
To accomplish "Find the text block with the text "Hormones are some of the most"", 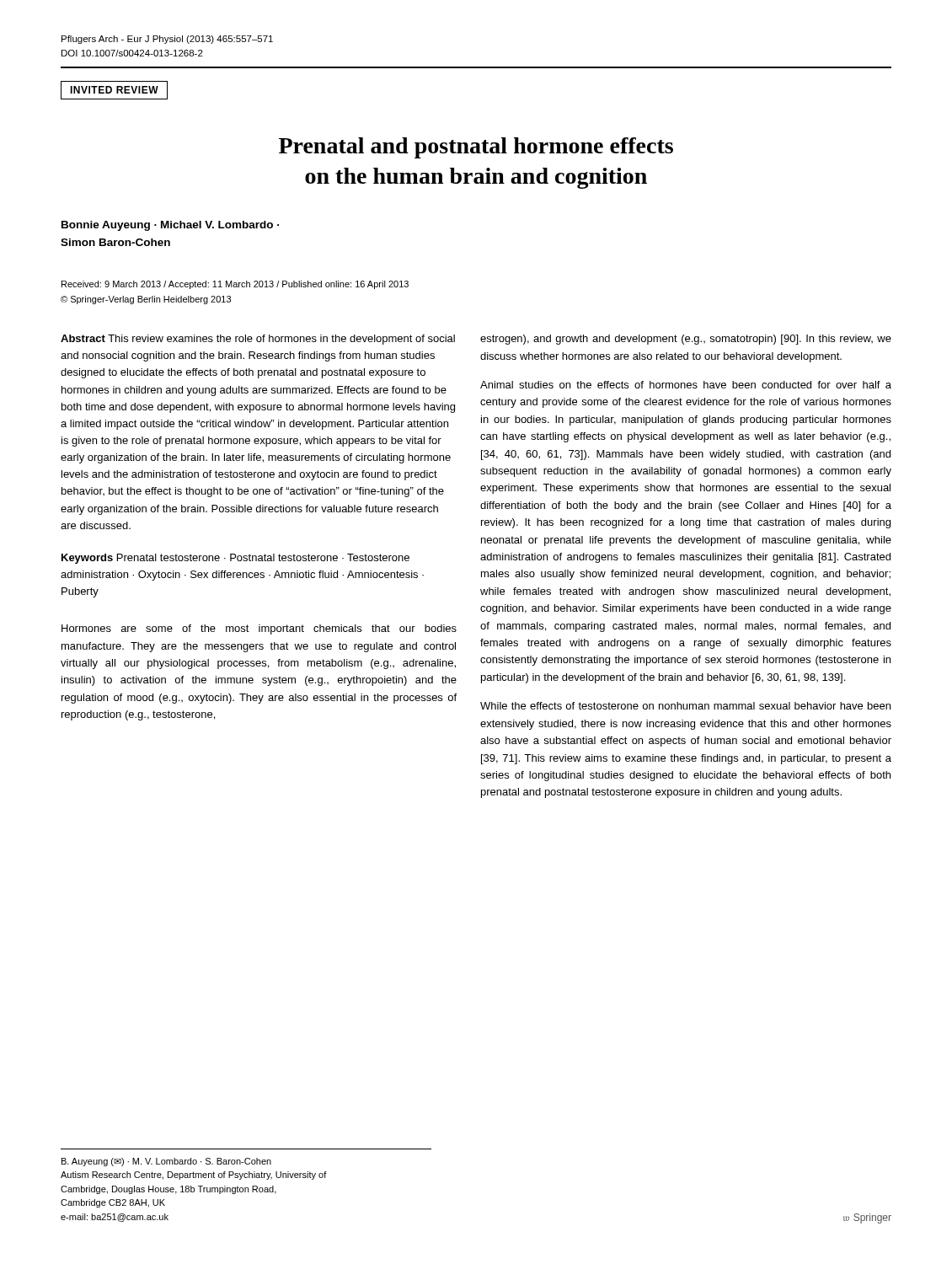I will click(259, 671).
